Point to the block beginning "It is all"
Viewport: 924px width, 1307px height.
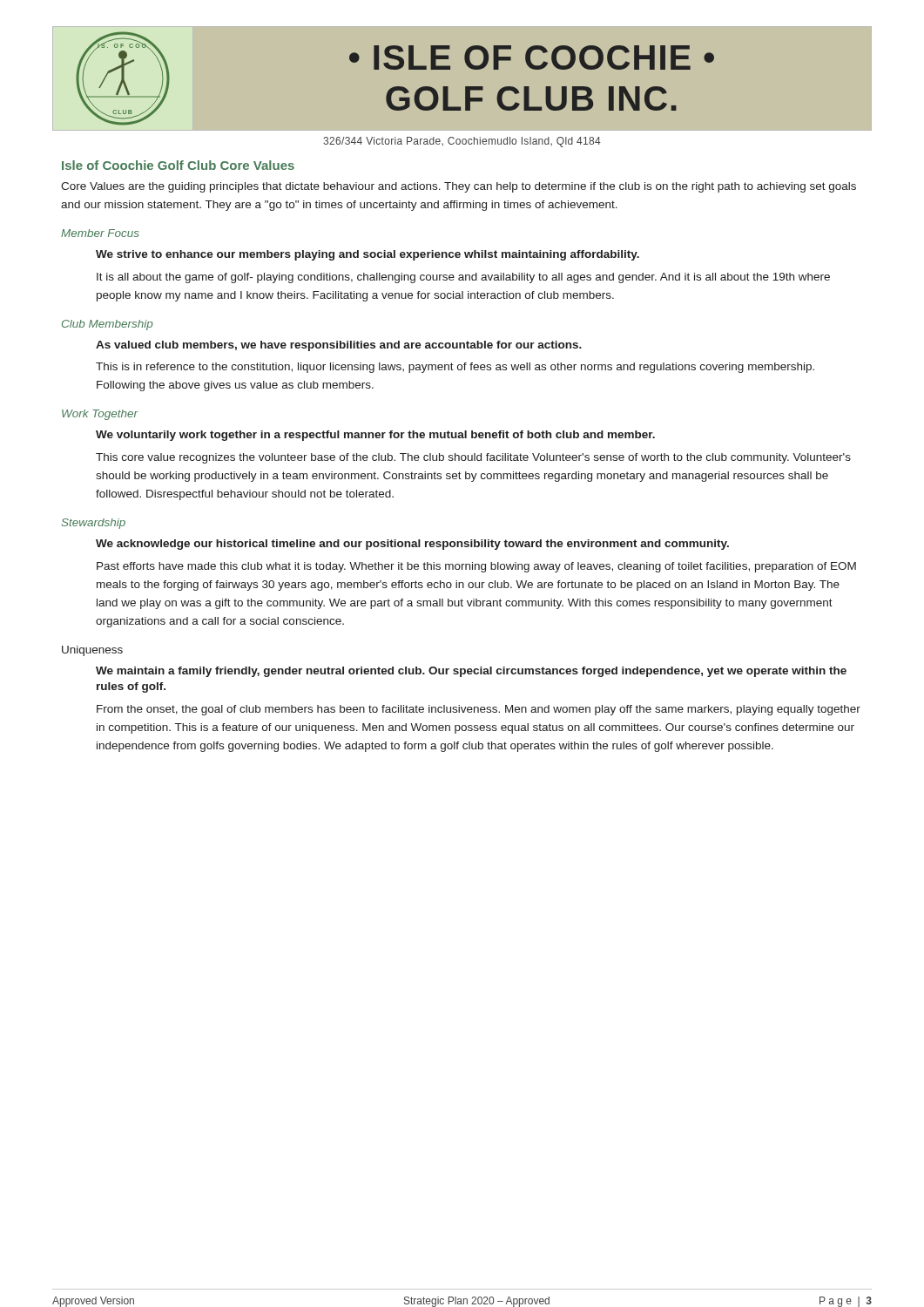(463, 286)
